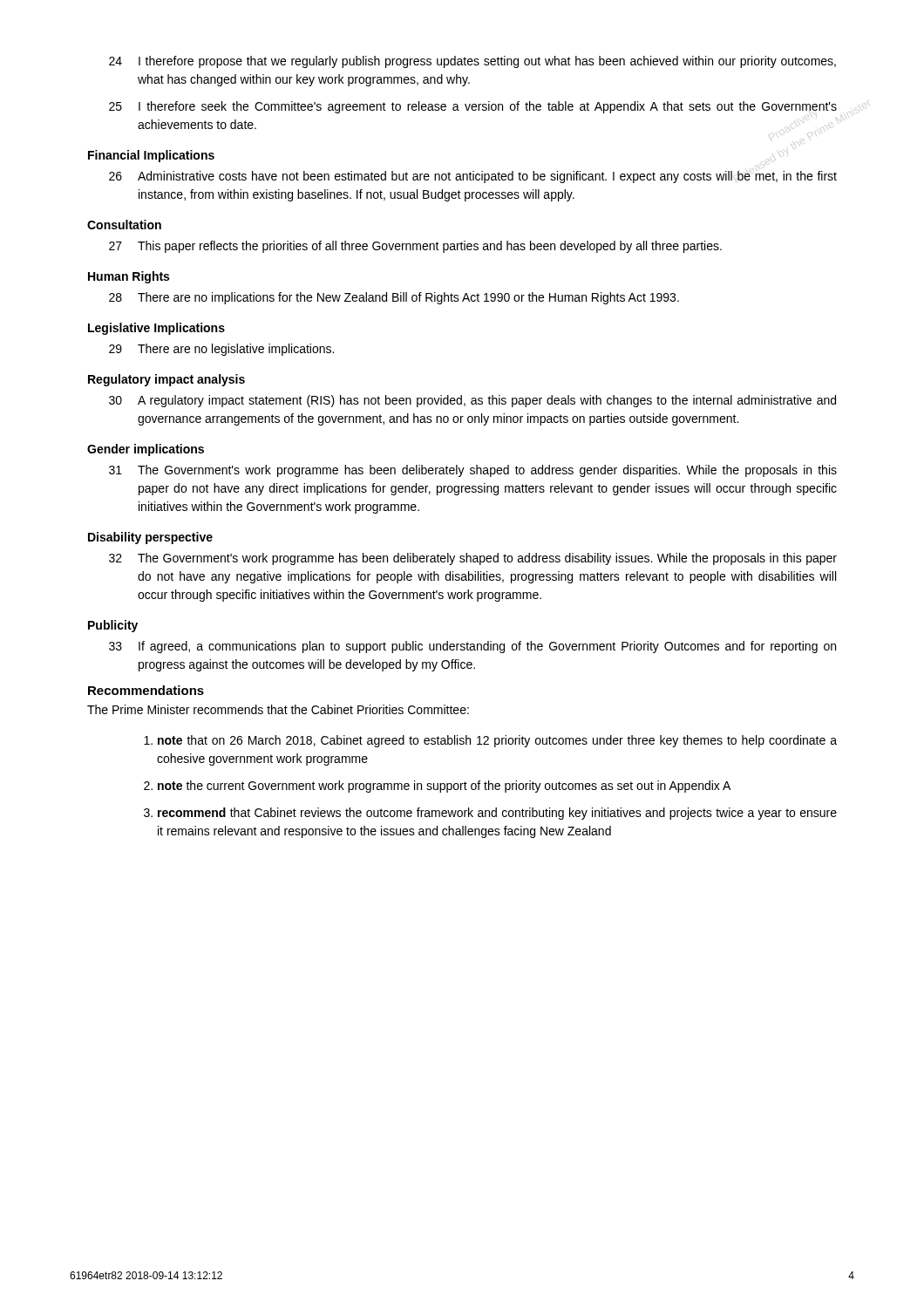Click on the section header containing "Regulatory impact analysis"

[x=166, y=379]
